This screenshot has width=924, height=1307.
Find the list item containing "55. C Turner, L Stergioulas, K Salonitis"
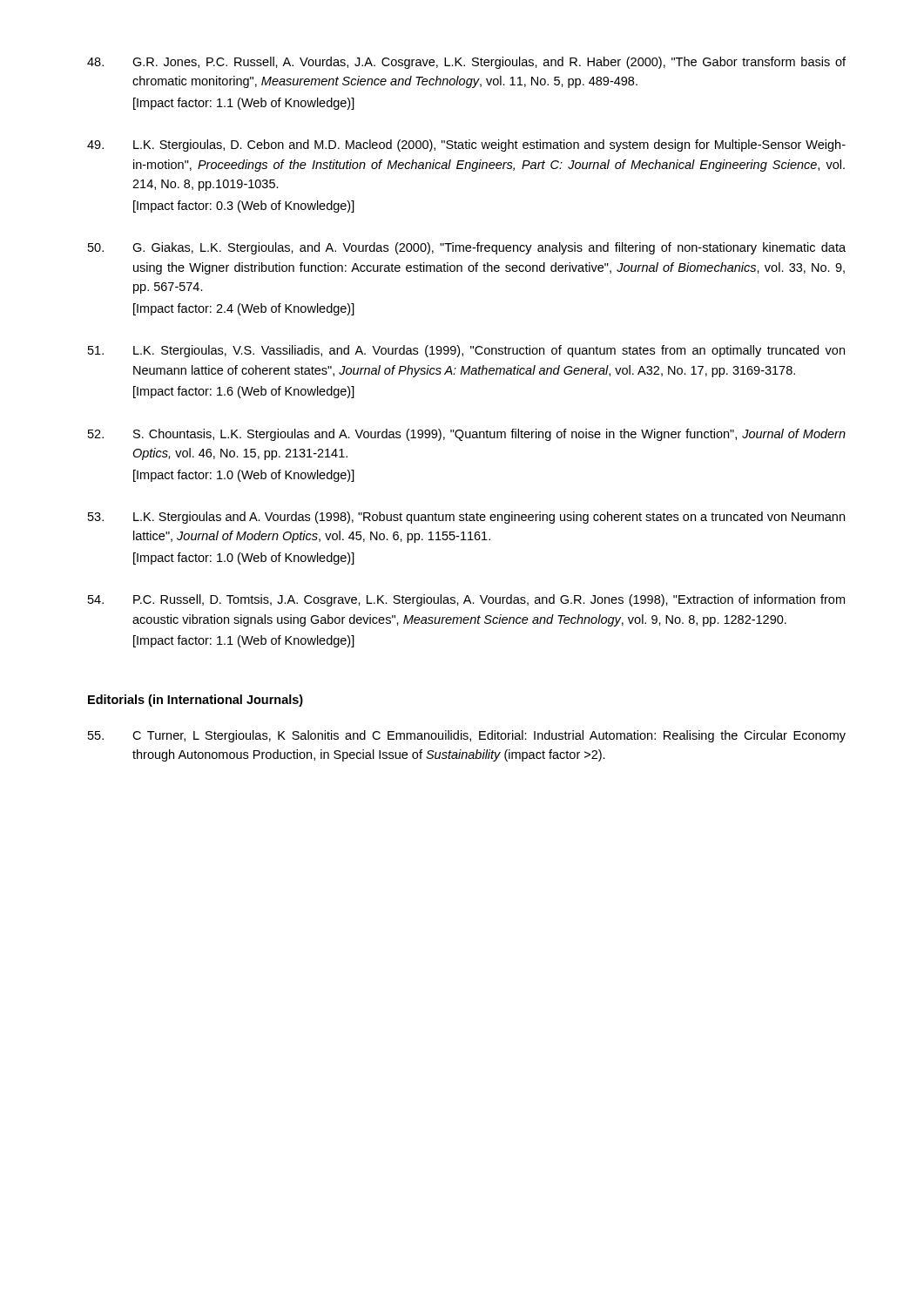[466, 745]
